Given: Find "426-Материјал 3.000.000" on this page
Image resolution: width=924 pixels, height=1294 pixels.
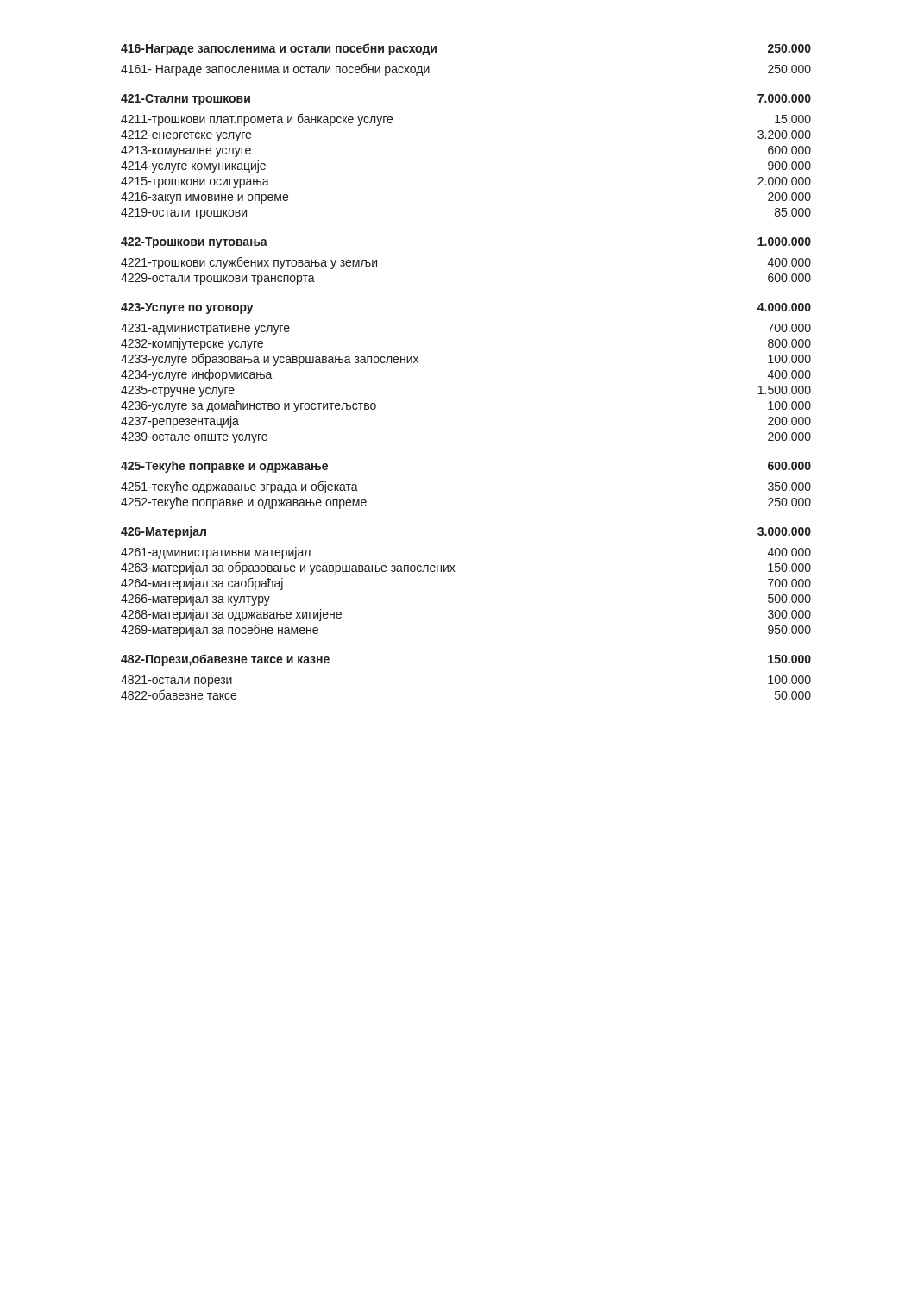Looking at the screenshot, I should pyautogui.click(x=164, y=532).
